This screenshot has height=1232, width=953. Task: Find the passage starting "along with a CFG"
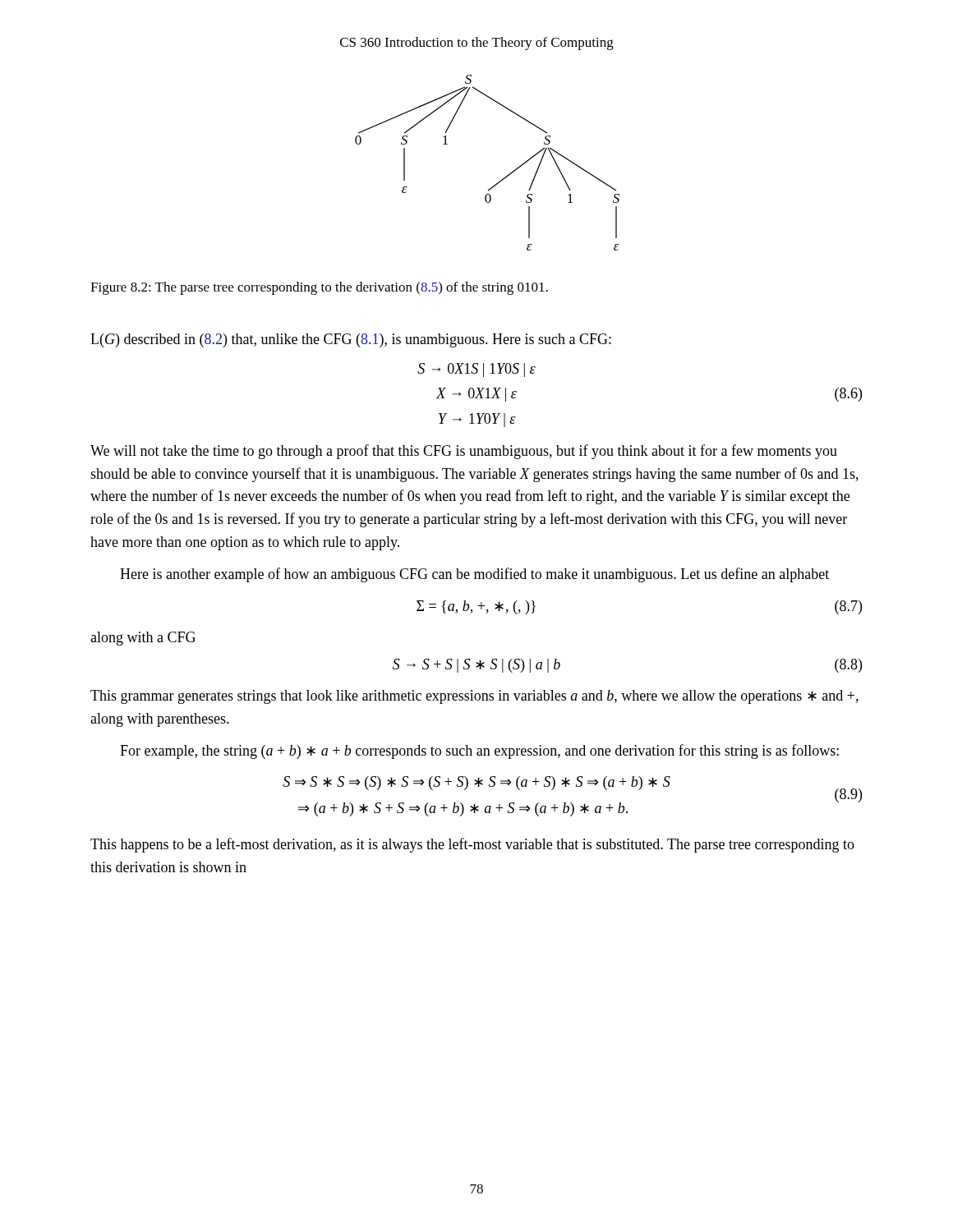(x=143, y=637)
